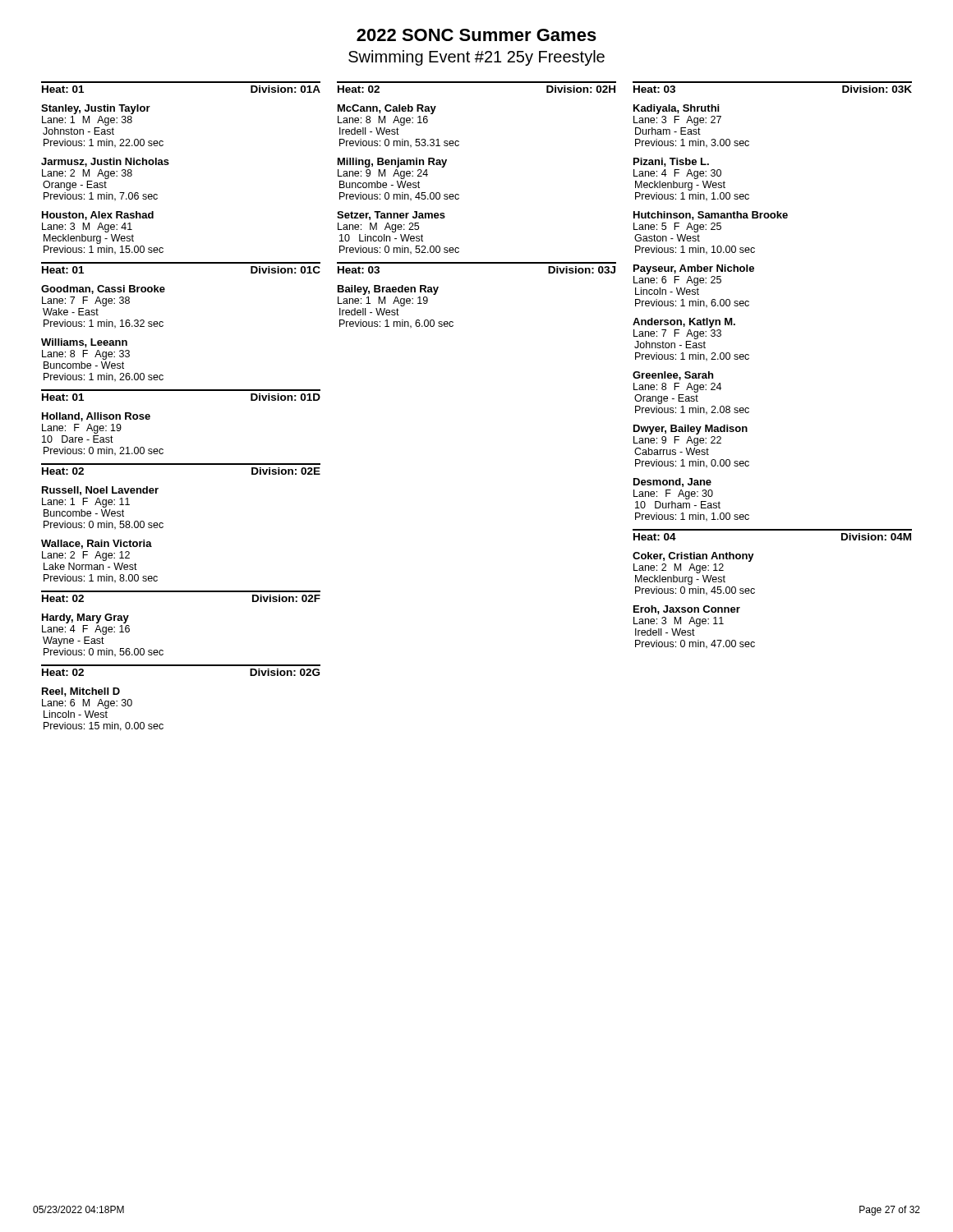Click on the text starting "Milling, Benjamin Ray Lane: 9 M Age:"
953x1232 pixels.
(392, 163)
